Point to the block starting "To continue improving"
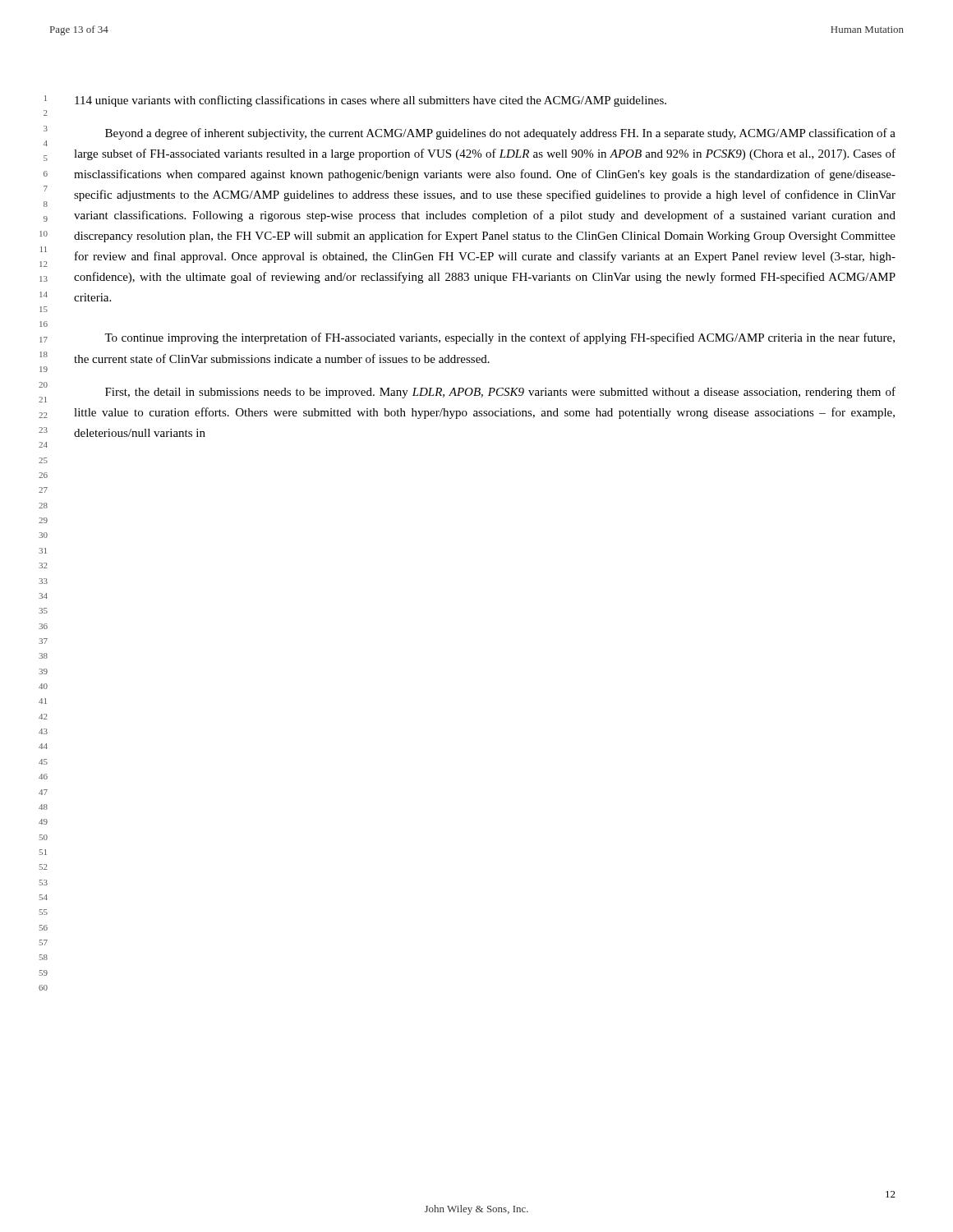This screenshot has height=1232, width=953. point(485,348)
